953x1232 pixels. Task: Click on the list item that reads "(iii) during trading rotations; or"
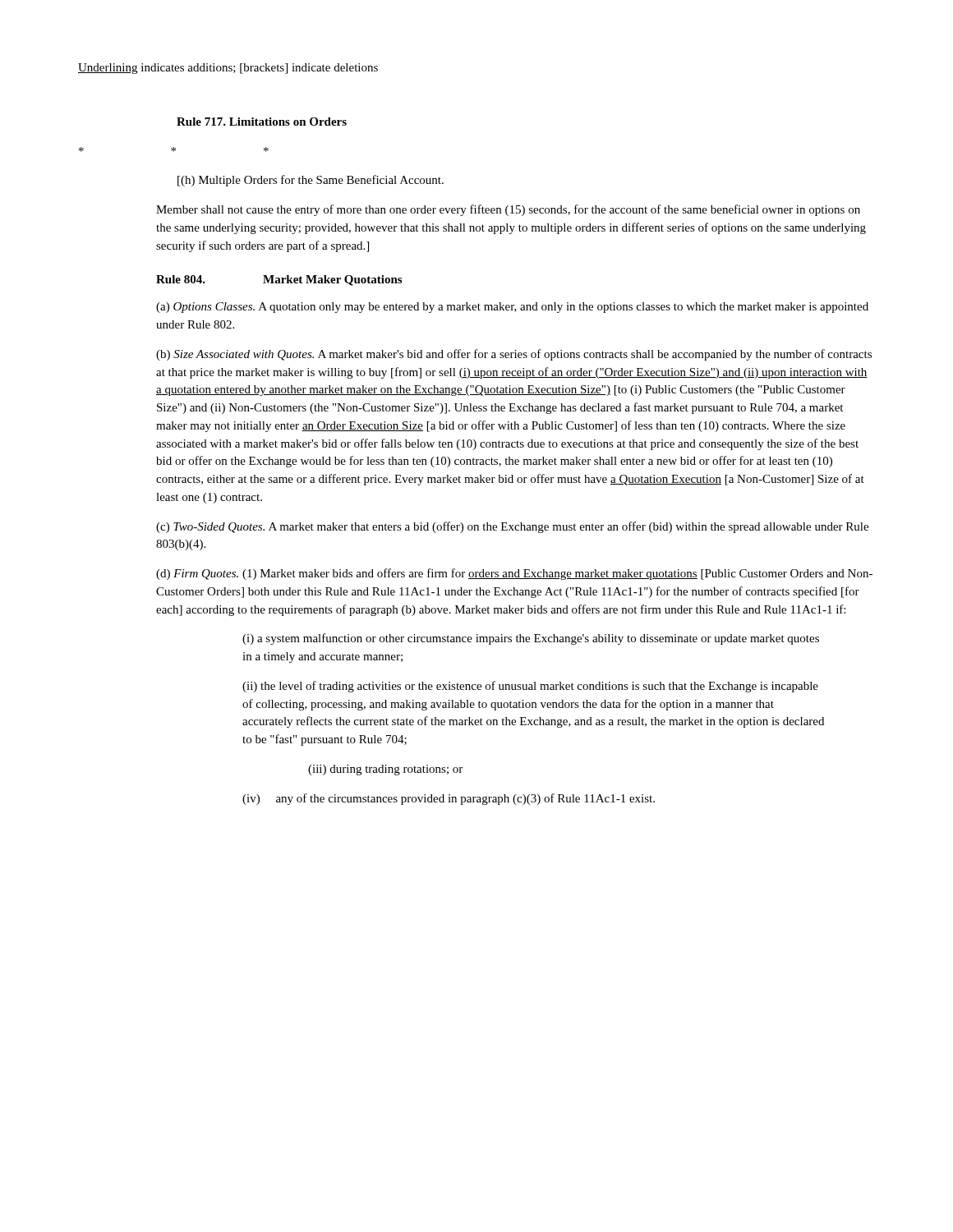tap(385, 769)
